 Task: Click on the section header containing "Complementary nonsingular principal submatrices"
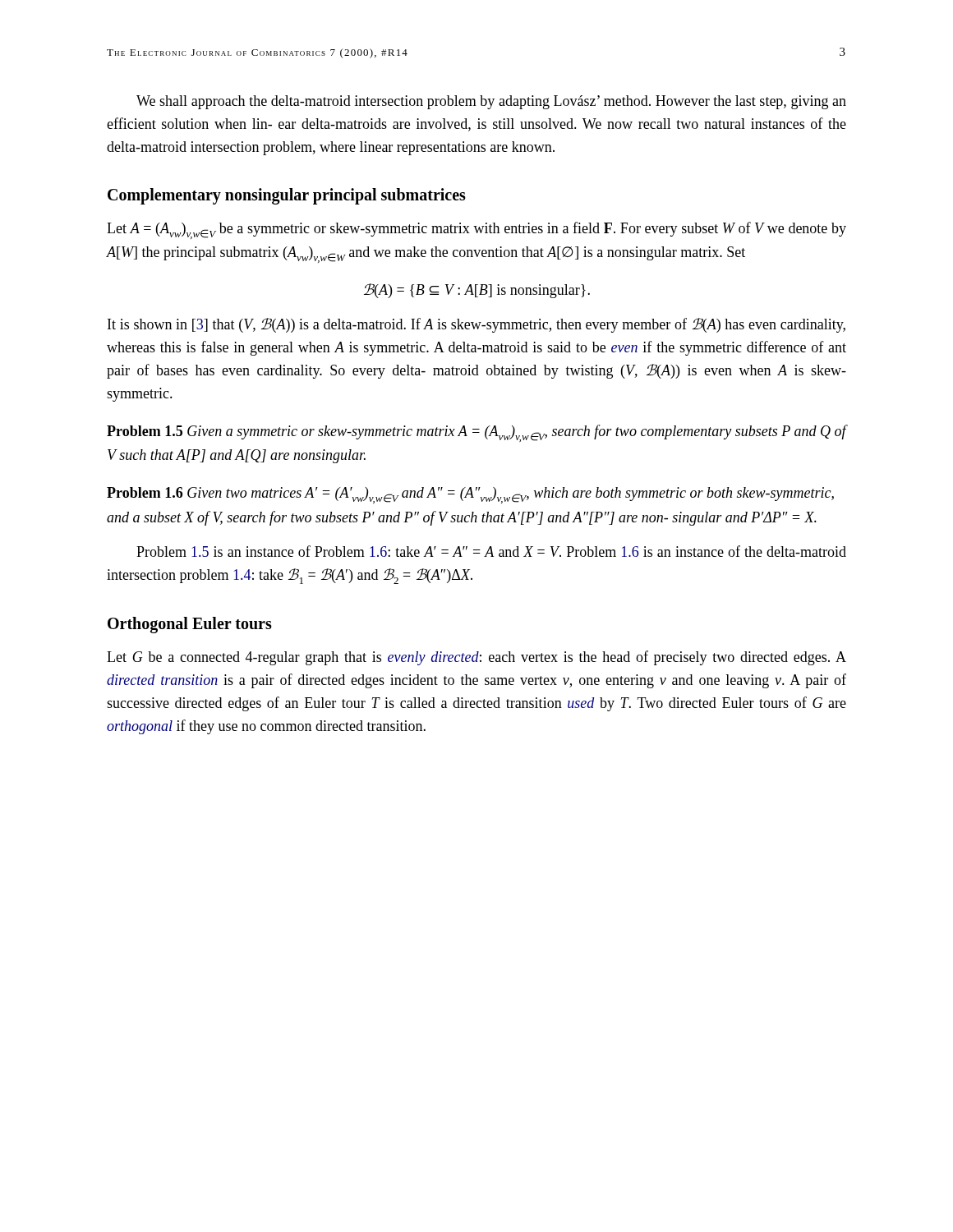[286, 194]
